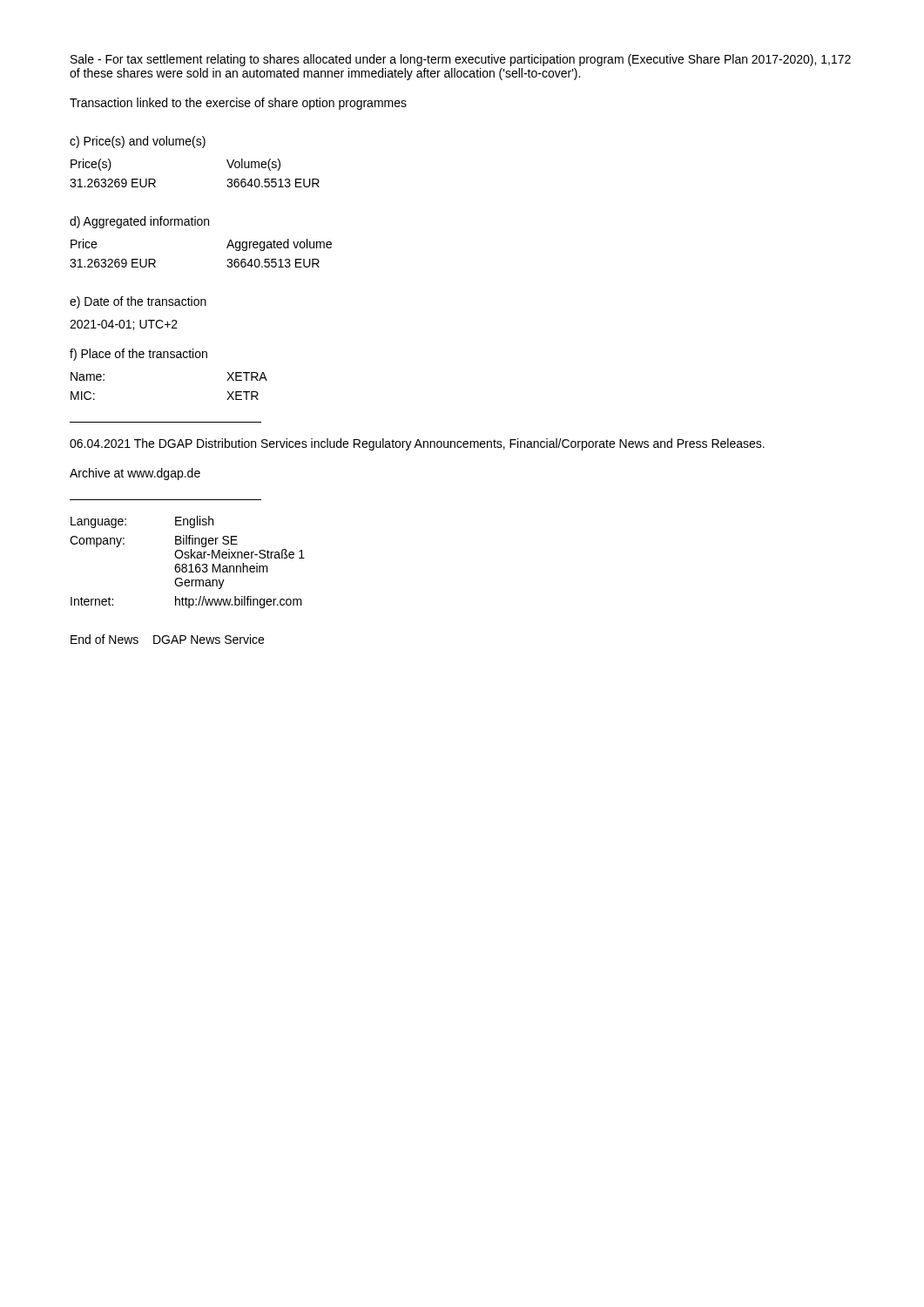Find the region starting "04.2021 The DGAP"
This screenshot has height=1307, width=924.
coord(417,444)
